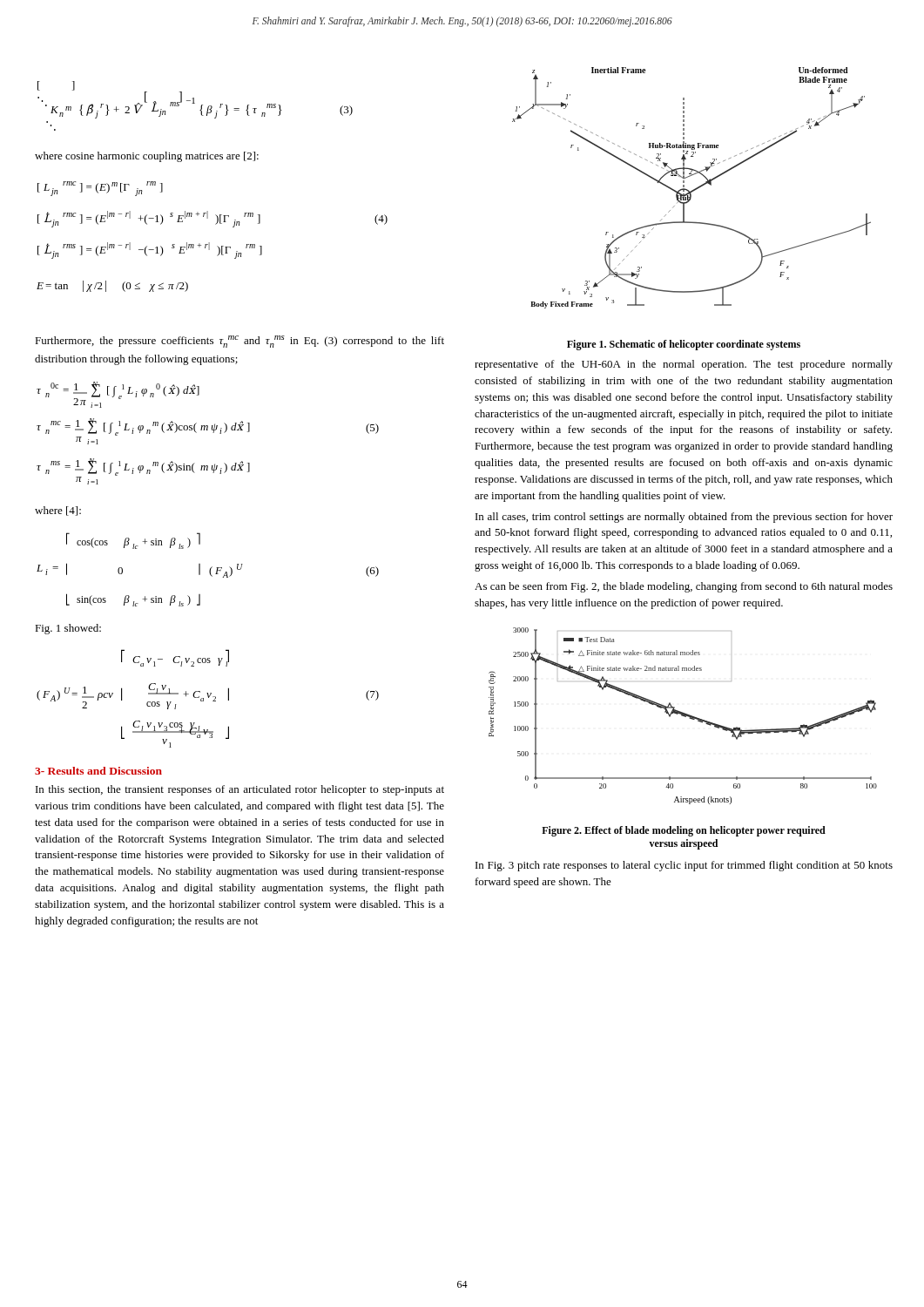Image resolution: width=924 pixels, height=1307 pixels.
Task: Select the line chart
Action: [684, 719]
